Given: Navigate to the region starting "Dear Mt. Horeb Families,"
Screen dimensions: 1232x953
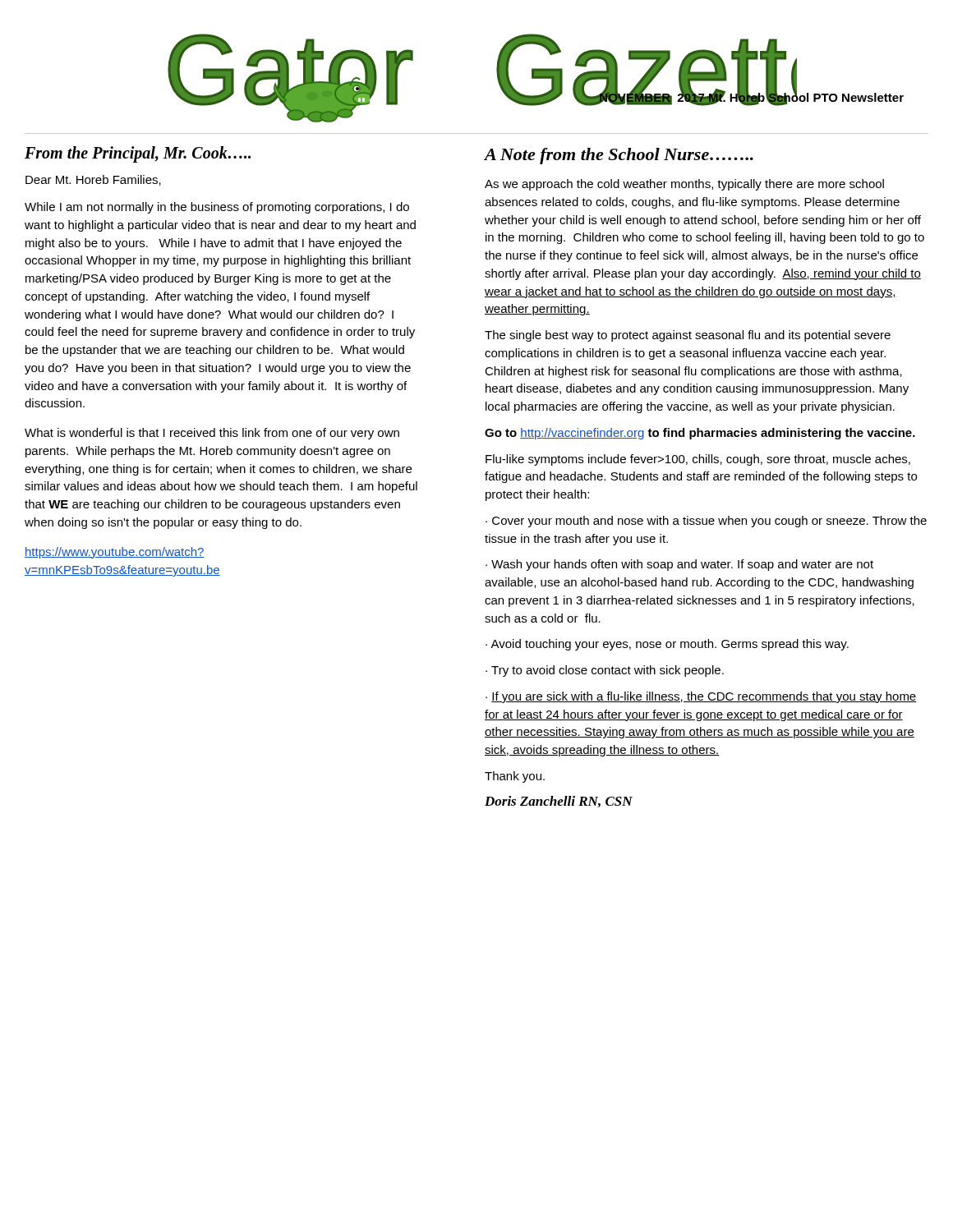Looking at the screenshot, I should tap(93, 179).
